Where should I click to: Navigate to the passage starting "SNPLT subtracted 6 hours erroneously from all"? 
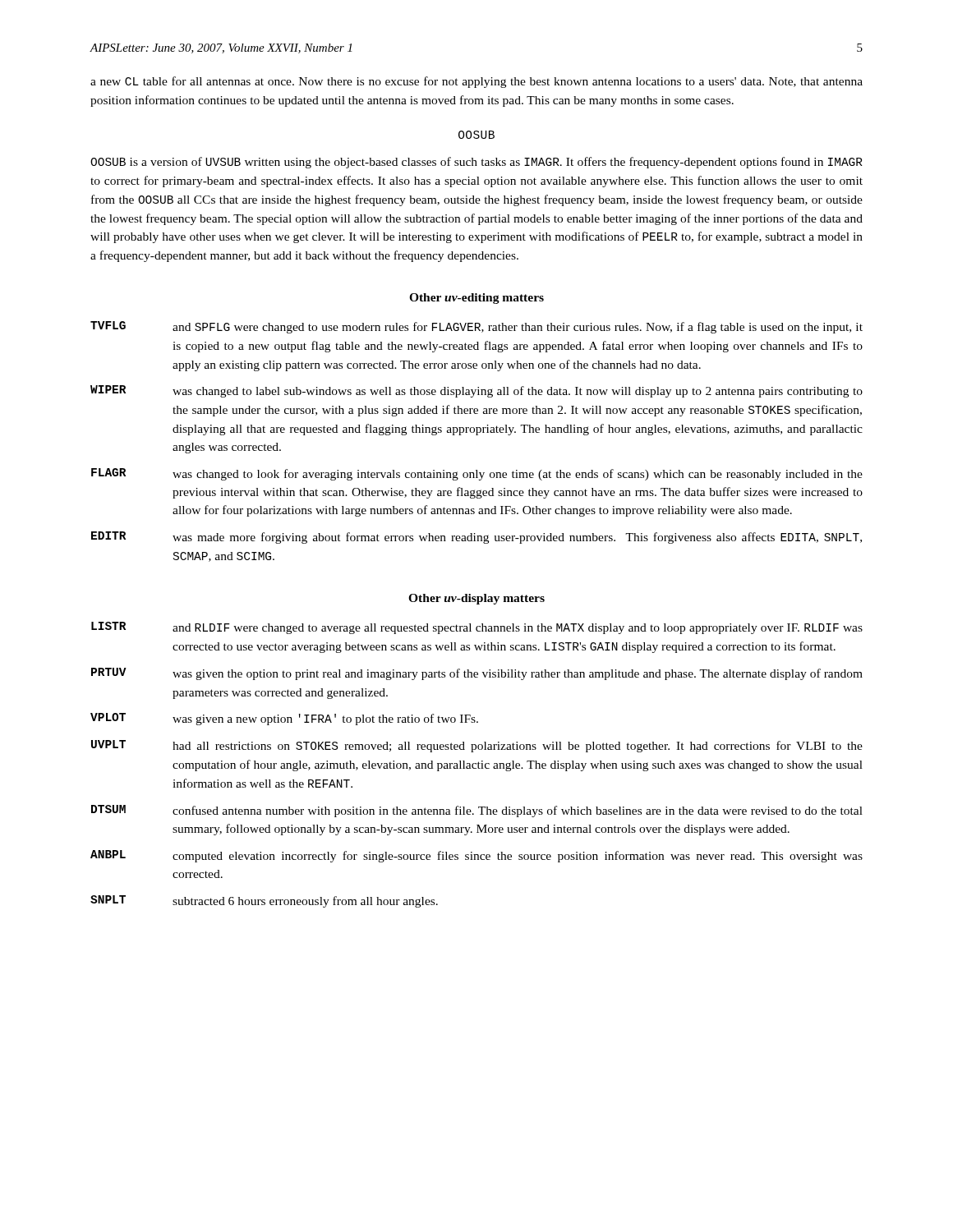pos(264,901)
